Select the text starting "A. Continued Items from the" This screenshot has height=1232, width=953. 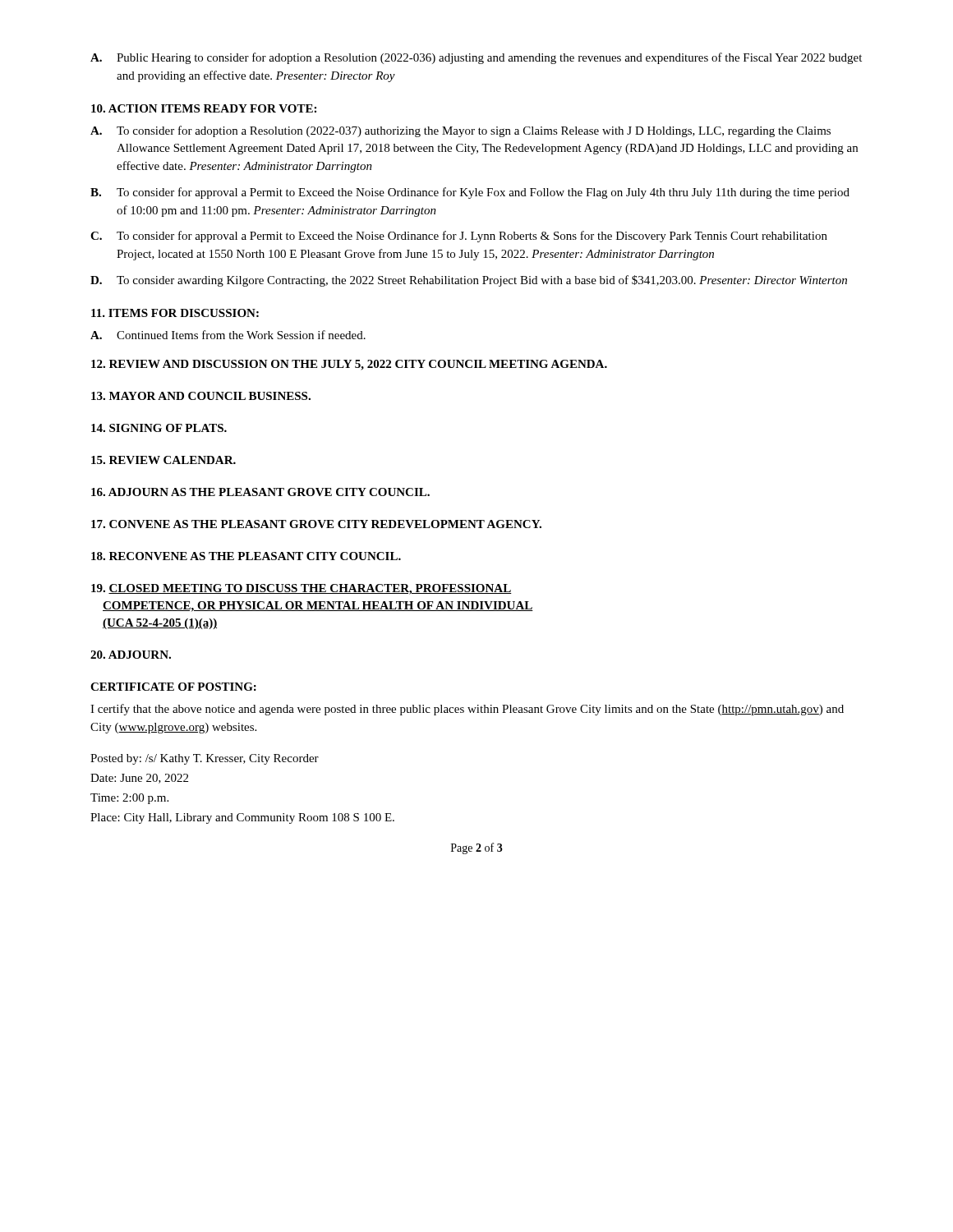pos(228,335)
